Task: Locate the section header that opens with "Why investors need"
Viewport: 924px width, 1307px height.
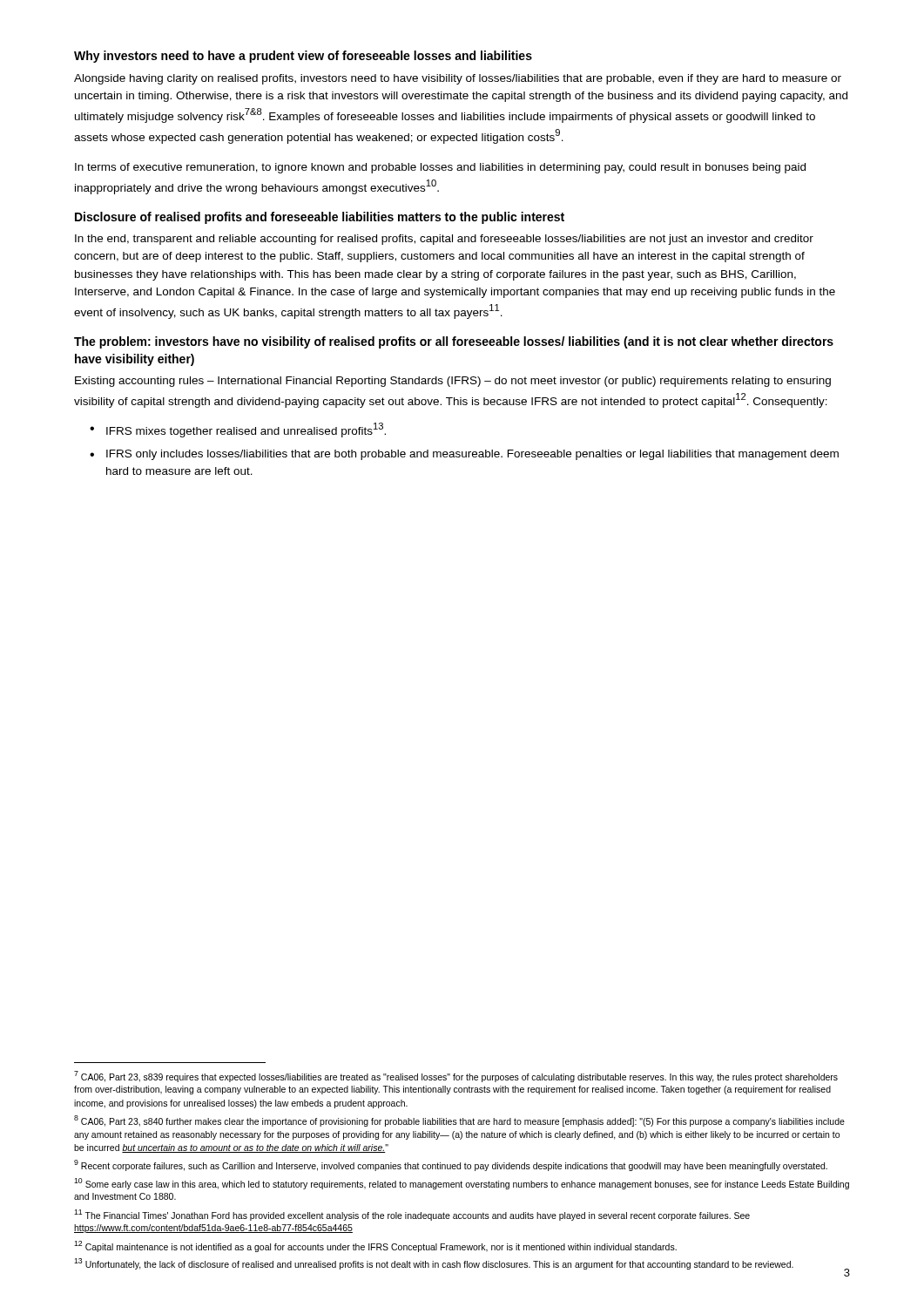Action: (x=303, y=56)
